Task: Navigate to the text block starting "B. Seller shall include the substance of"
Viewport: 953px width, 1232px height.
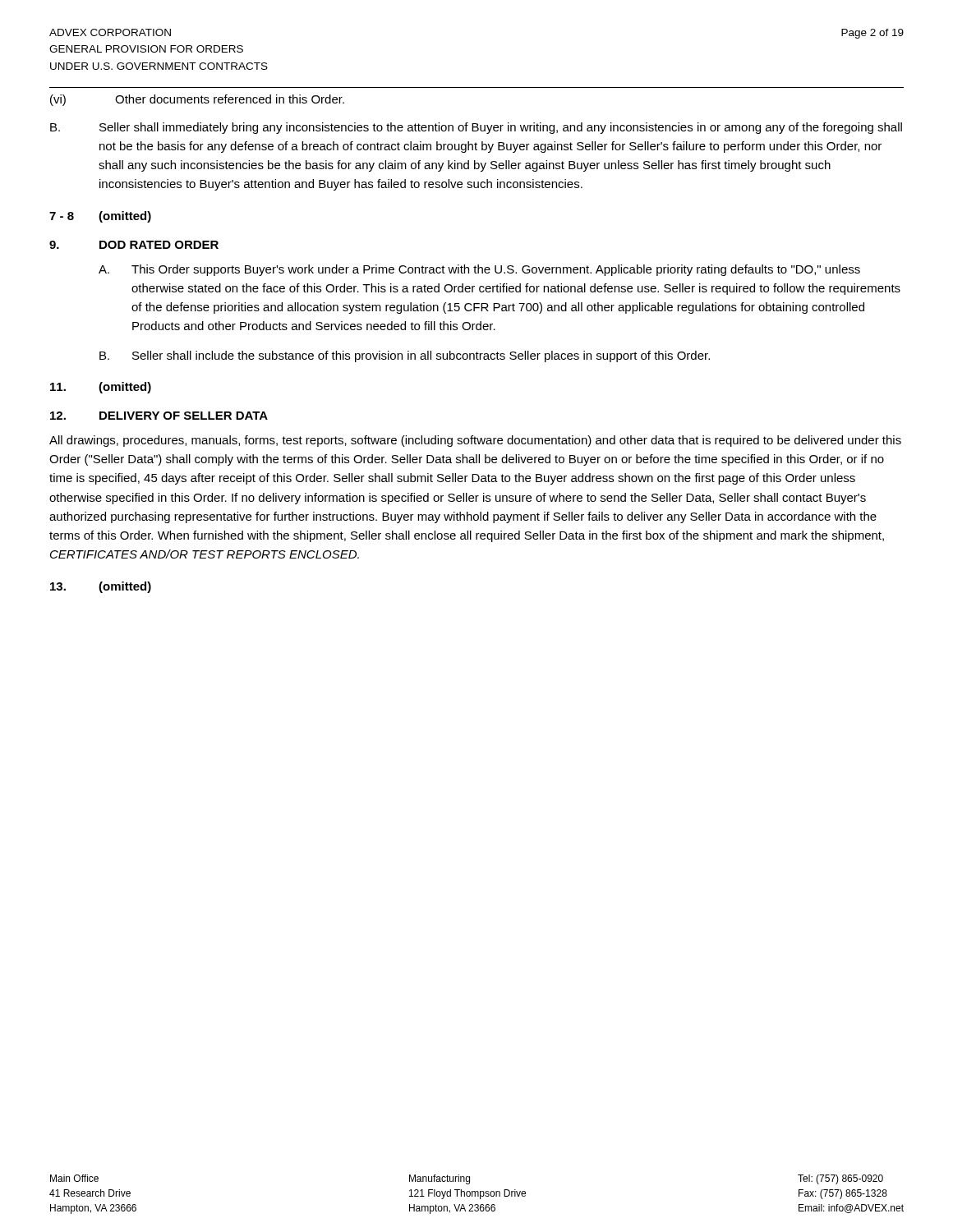Action: (501, 355)
